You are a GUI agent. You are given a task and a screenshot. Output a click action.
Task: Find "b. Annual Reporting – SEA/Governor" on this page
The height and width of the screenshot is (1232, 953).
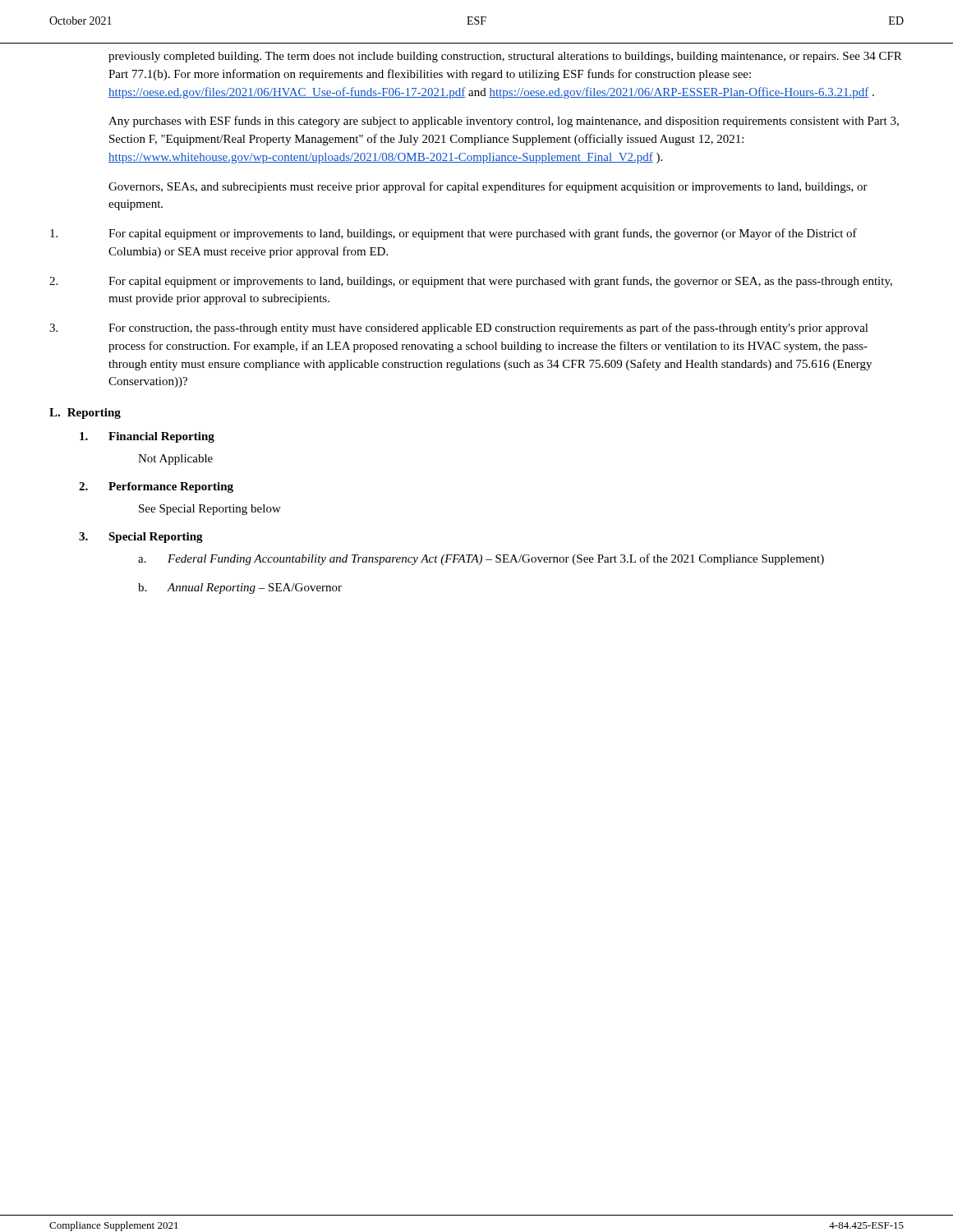pos(240,588)
